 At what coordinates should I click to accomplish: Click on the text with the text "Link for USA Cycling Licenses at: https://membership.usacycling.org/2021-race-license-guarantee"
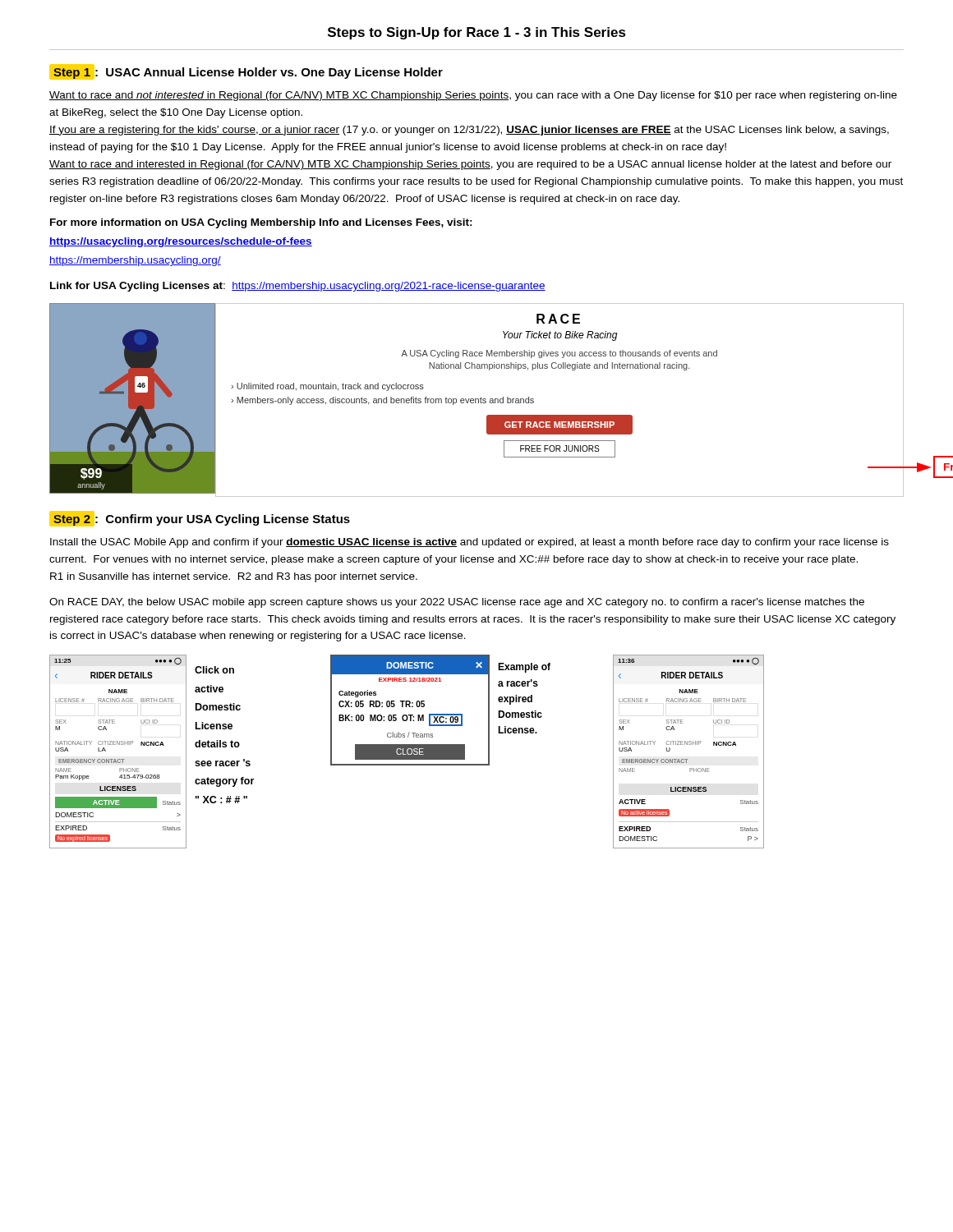click(297, 286)
